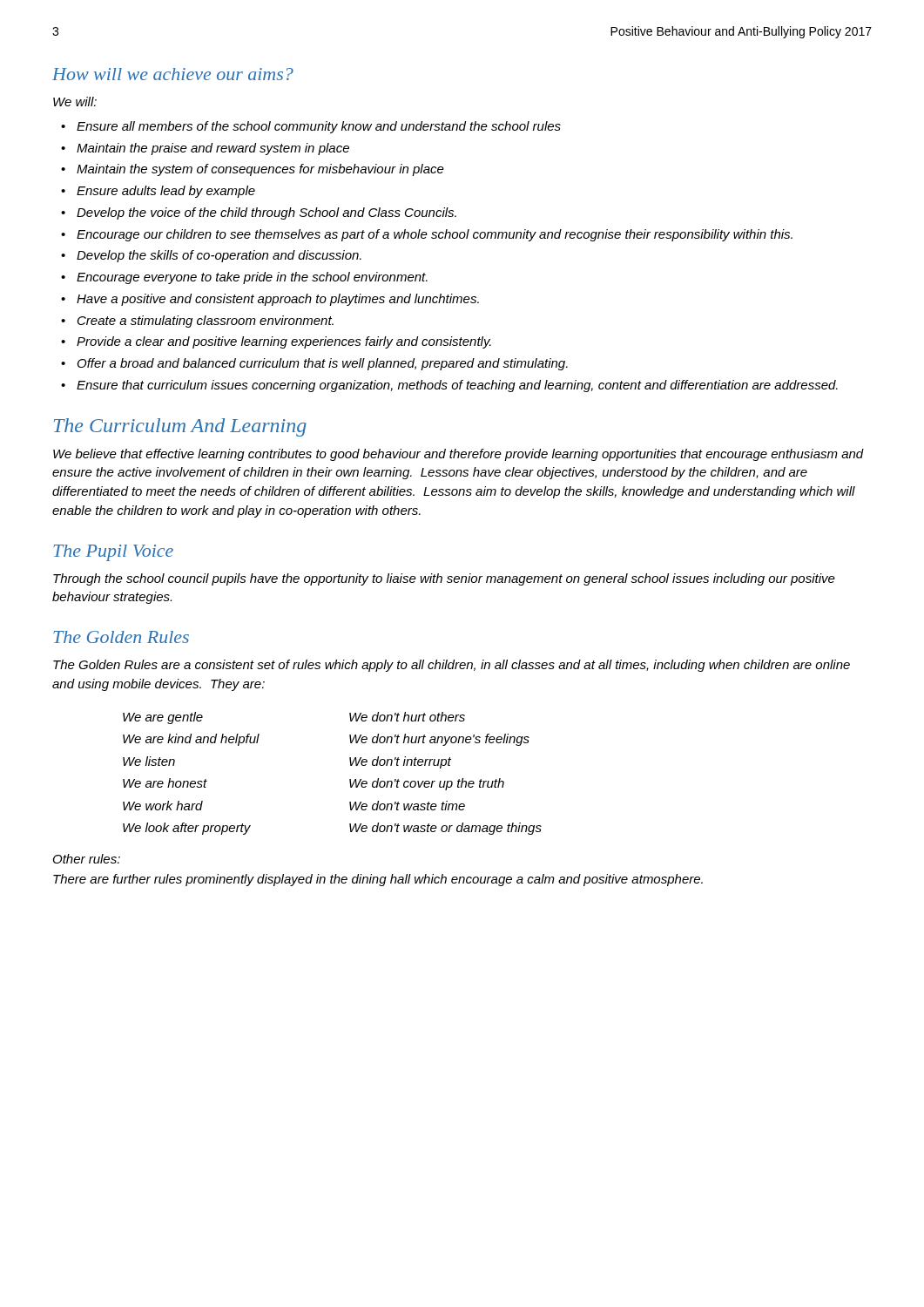This screenshot has height=1307, width=924.
Task: Click on the region starting "Develop the voice"
Action: click(x=267, y=212)
